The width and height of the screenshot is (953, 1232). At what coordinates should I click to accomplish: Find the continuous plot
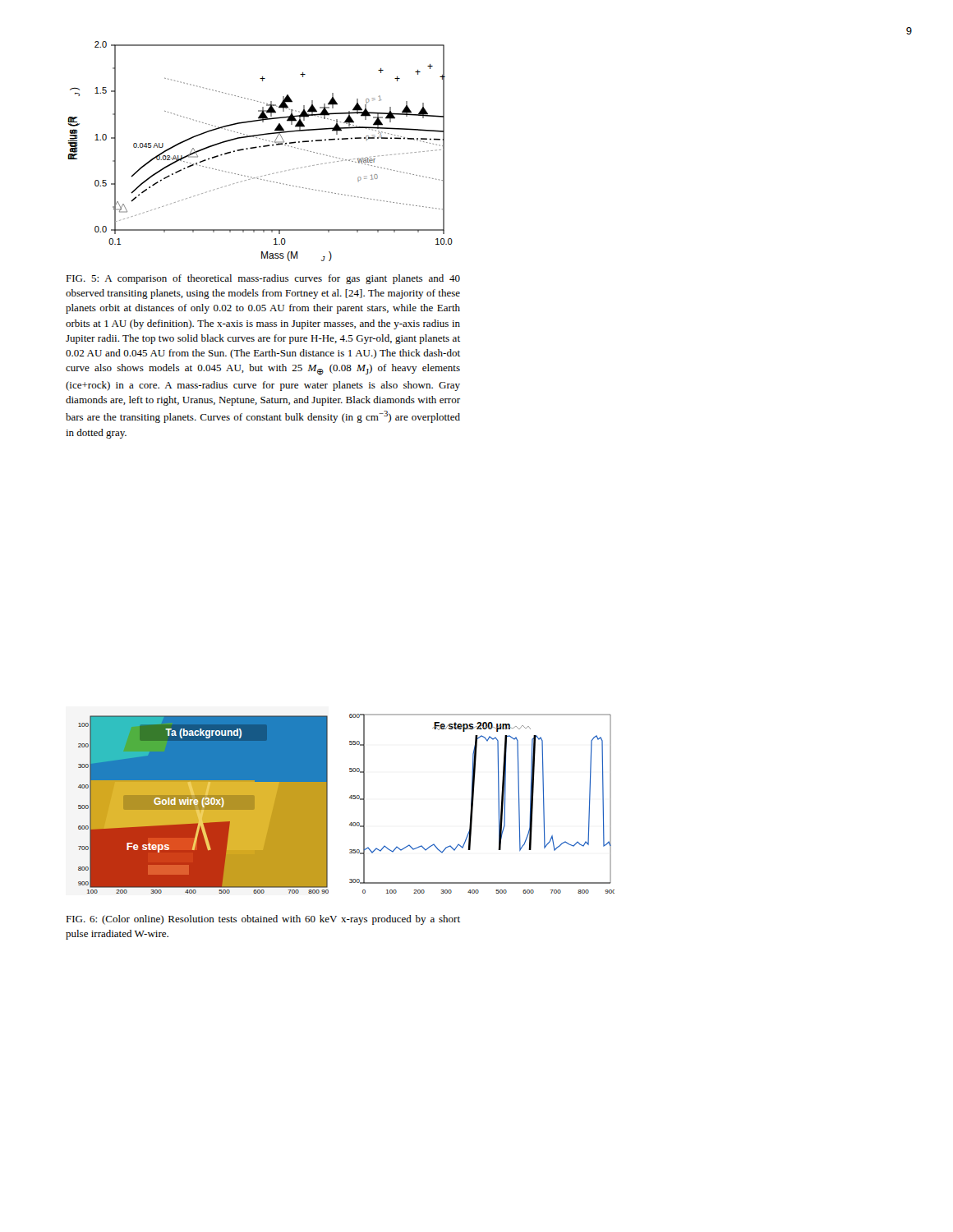tap(263, 148)
